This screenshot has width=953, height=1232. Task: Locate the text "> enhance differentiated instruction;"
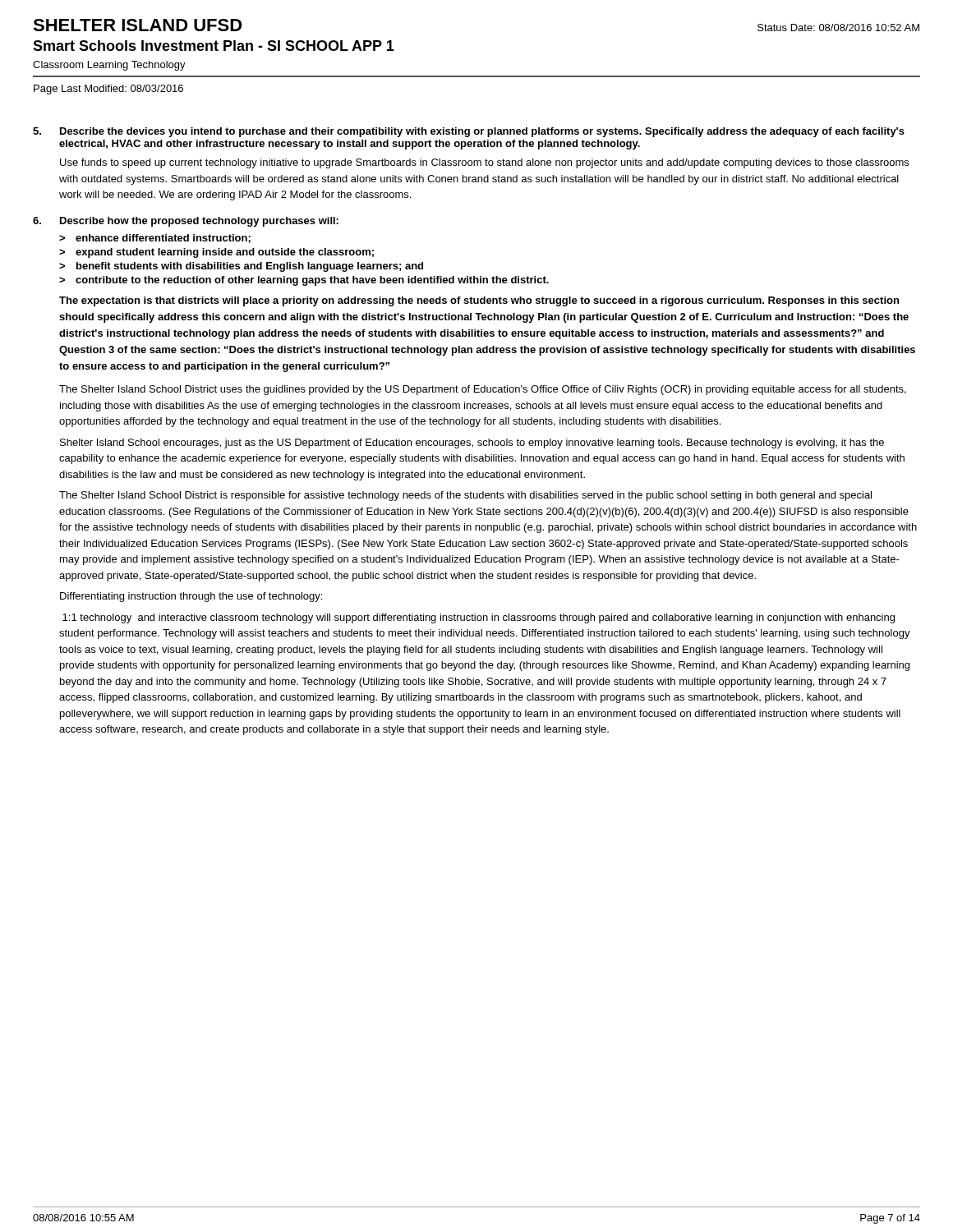[x=155, y=237]
